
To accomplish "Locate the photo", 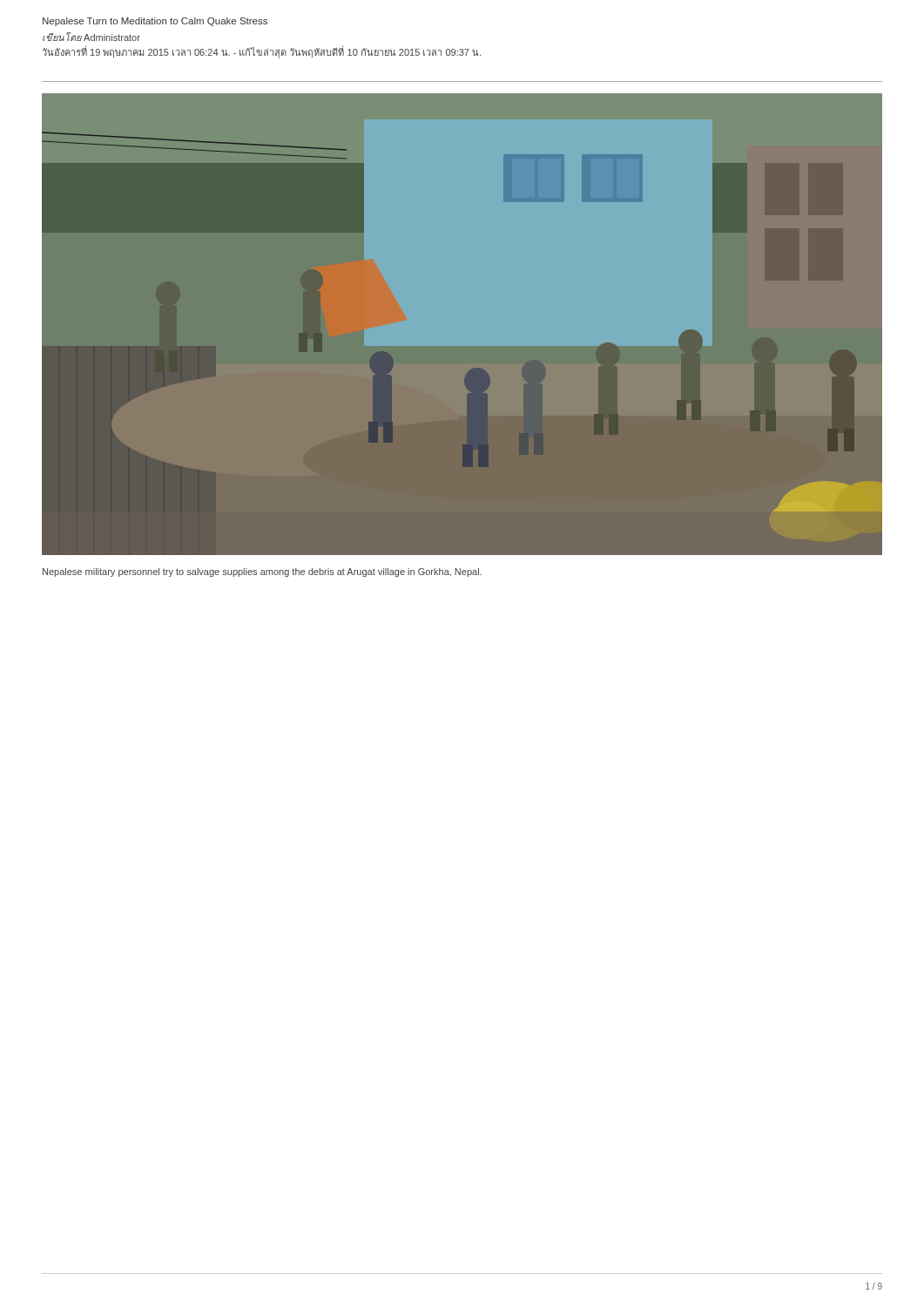I will pos(462,326).
